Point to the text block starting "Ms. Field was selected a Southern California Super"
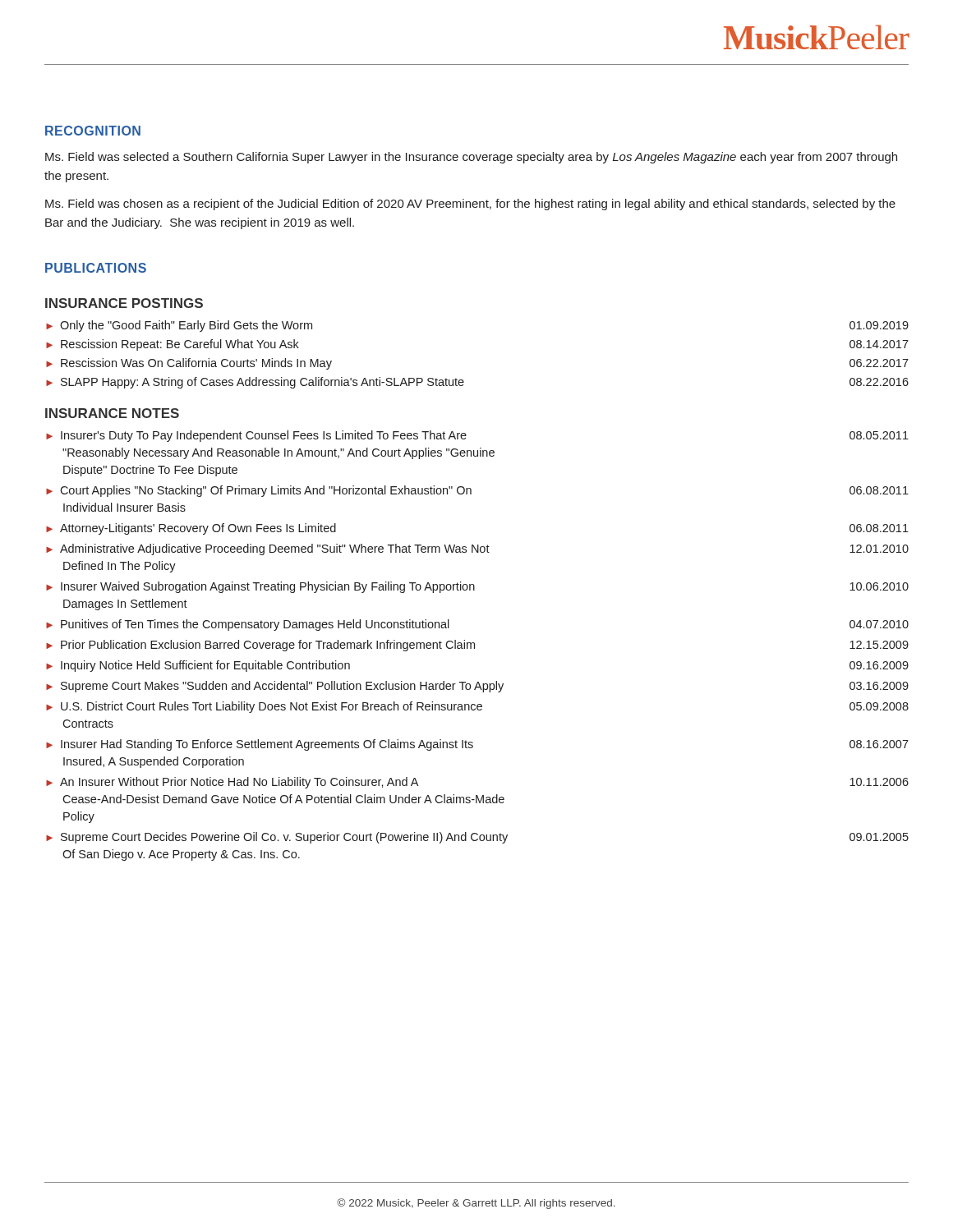Viewport: 953px width, 1232px height. tap(471, 166)
